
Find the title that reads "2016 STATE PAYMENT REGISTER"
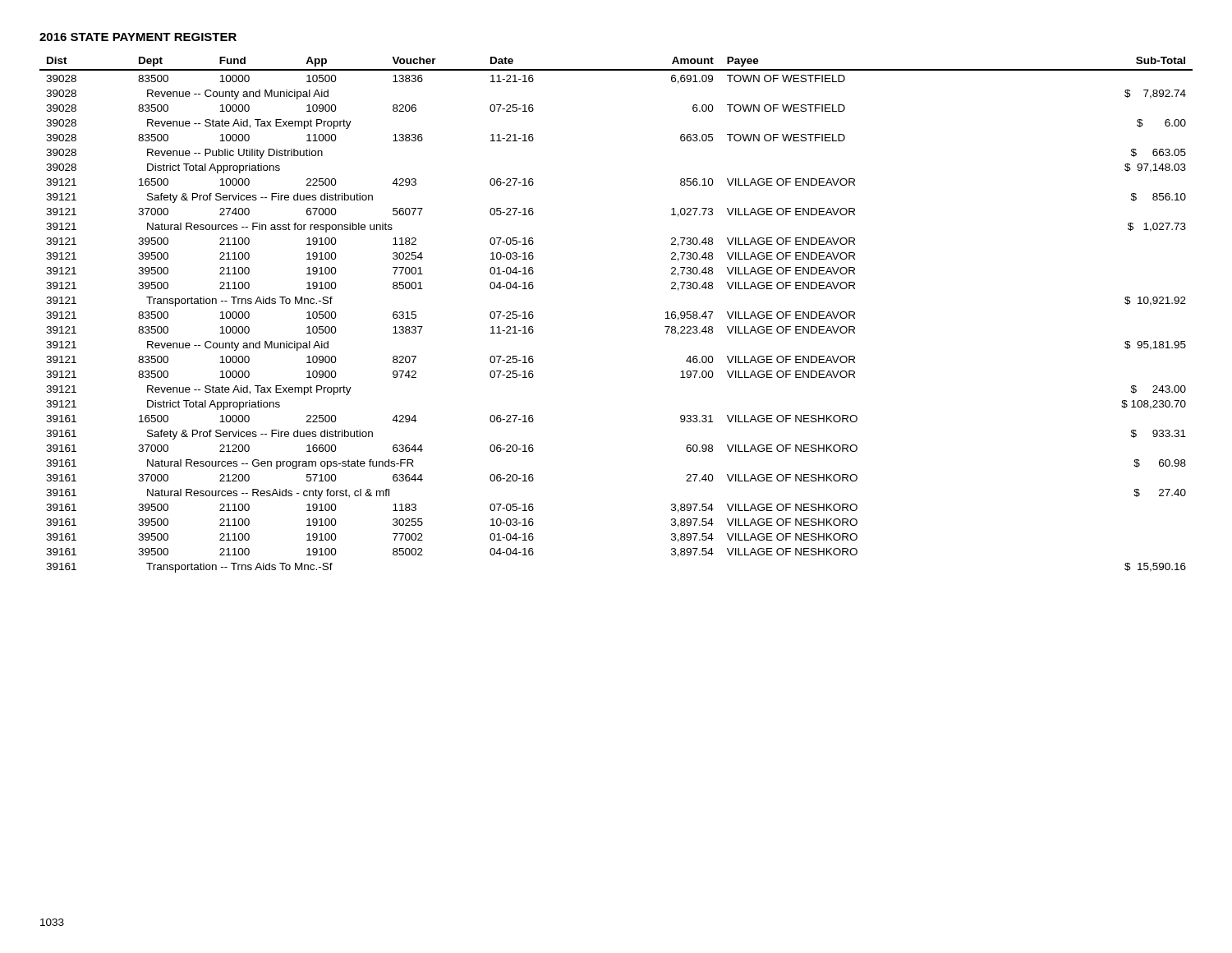(138, 37)
